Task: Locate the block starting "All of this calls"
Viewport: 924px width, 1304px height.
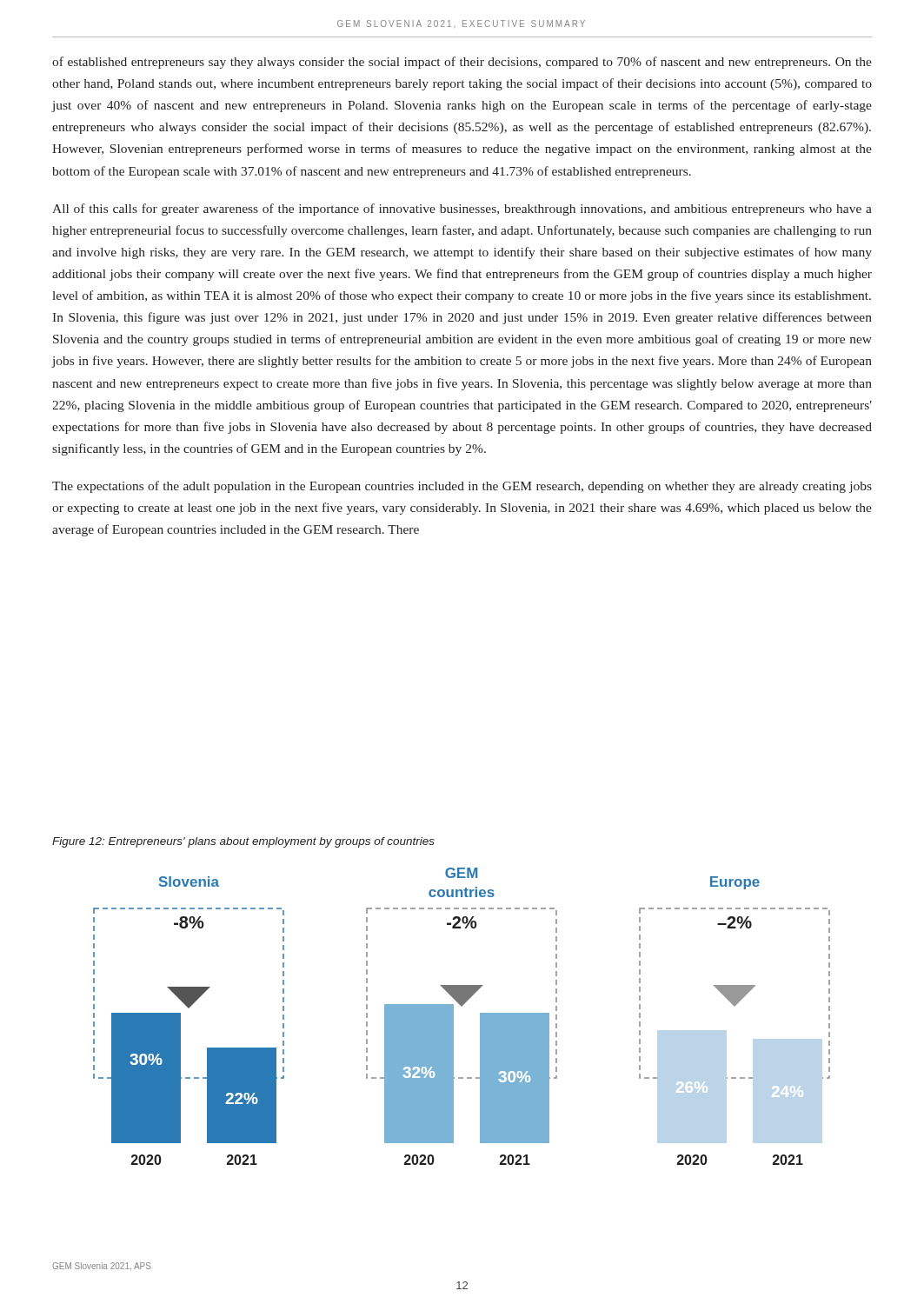Action: point(462,328)
